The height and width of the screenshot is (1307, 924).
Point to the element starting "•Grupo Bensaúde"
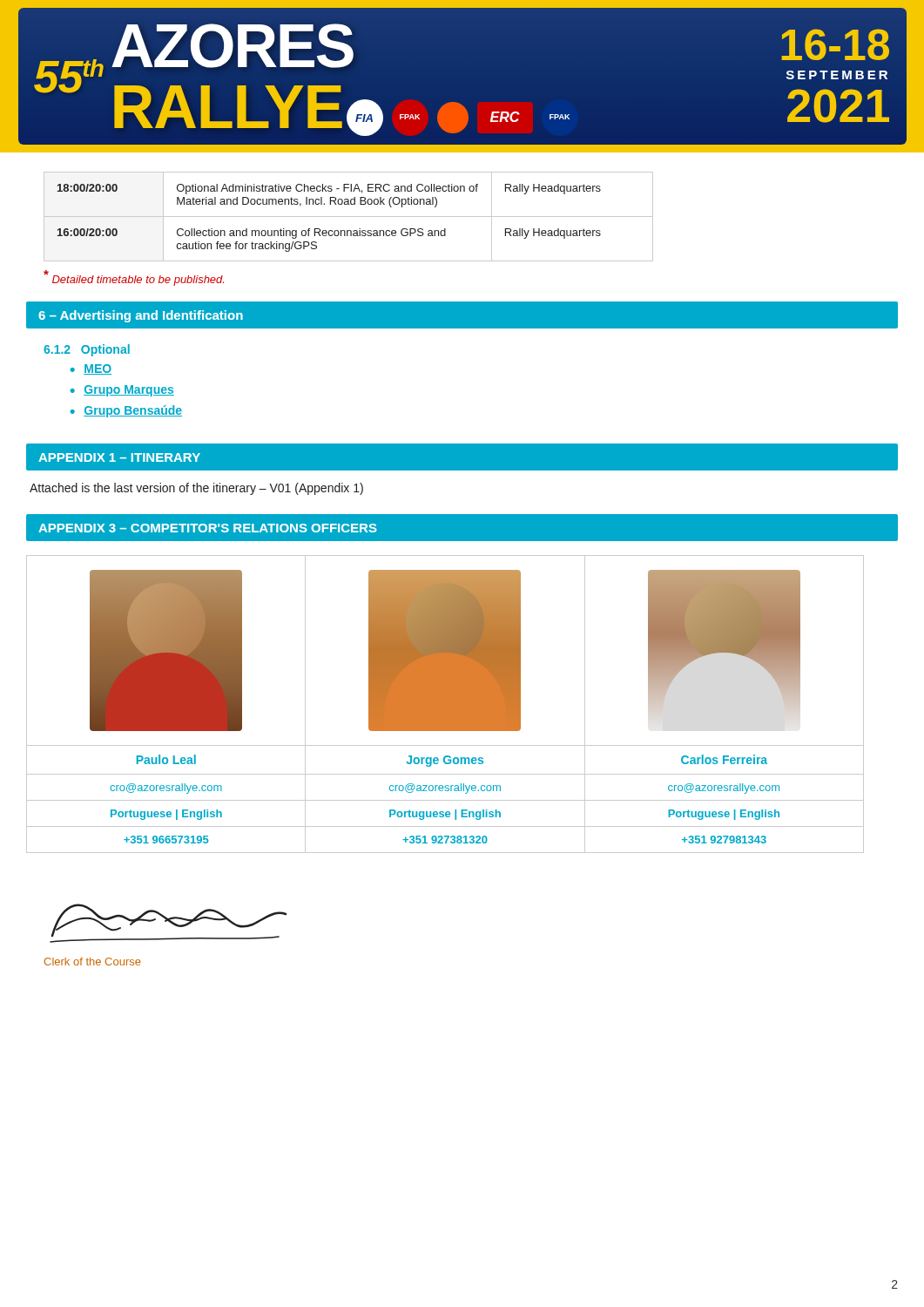coord(126,412)
